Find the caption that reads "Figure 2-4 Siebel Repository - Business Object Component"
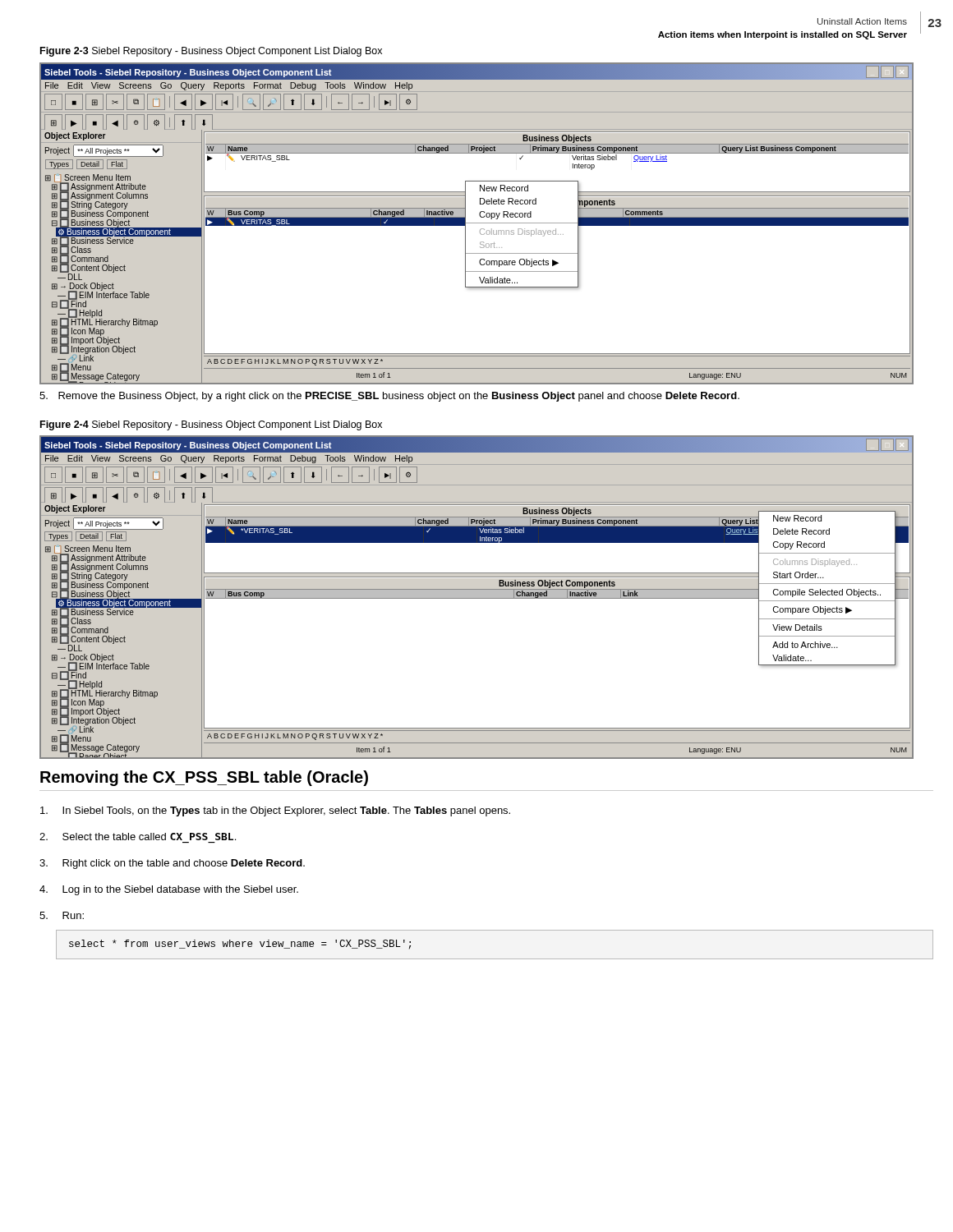Viewport: 953px width, 1232px height. click(211, 425)
